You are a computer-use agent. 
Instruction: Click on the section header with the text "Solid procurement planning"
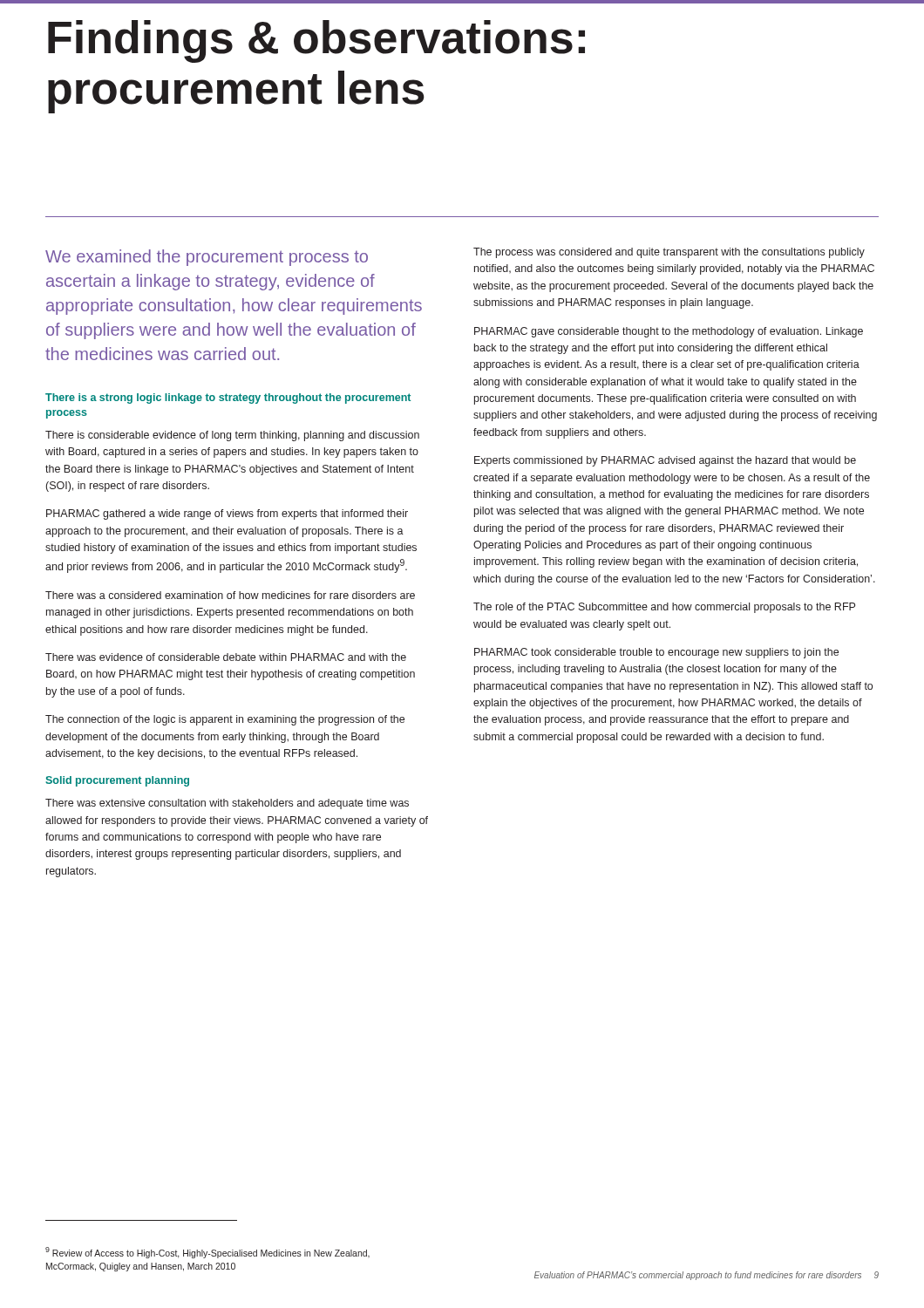pyautogui.click(x=117, y=781)
